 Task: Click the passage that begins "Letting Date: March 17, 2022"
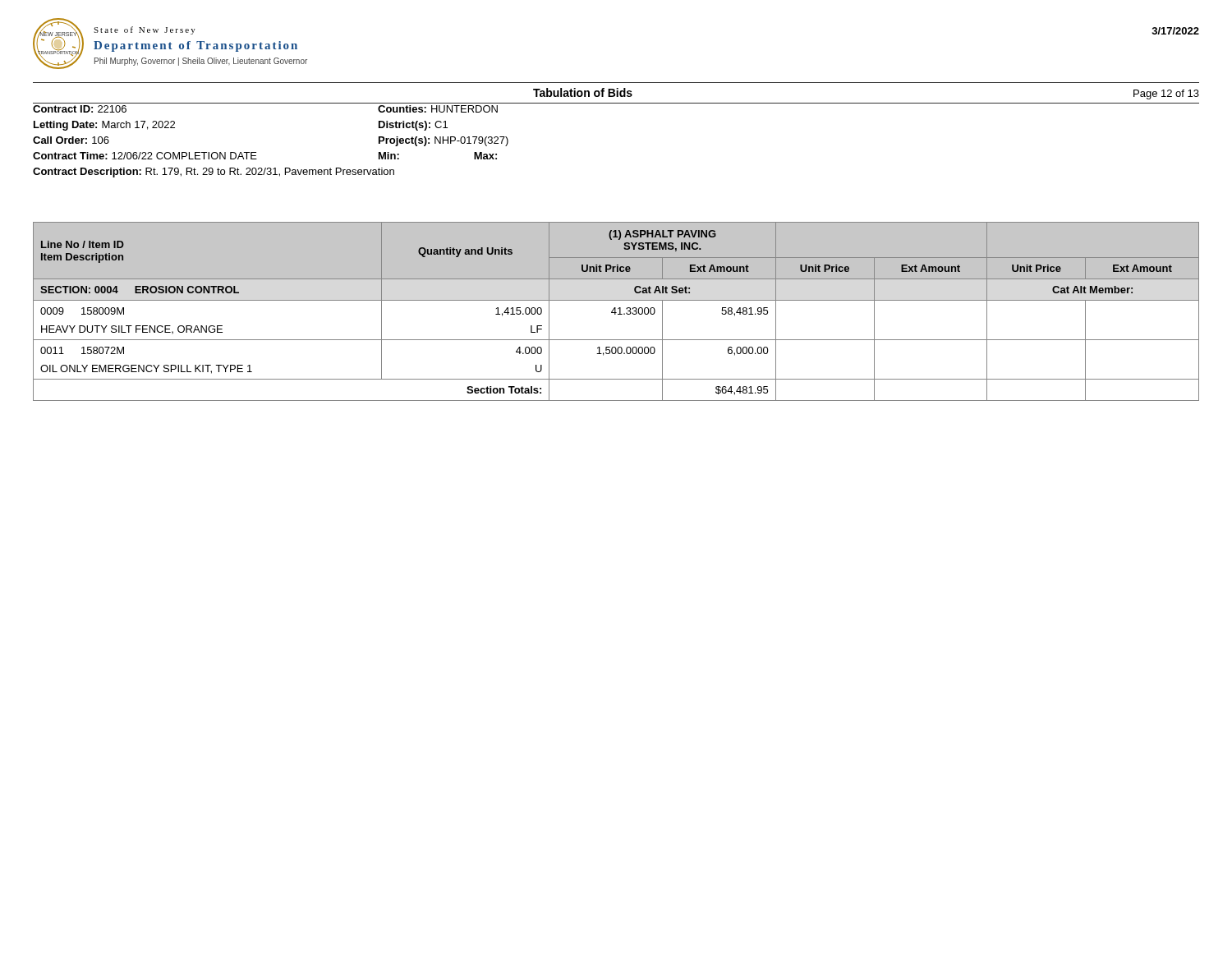tap(106, 125)
